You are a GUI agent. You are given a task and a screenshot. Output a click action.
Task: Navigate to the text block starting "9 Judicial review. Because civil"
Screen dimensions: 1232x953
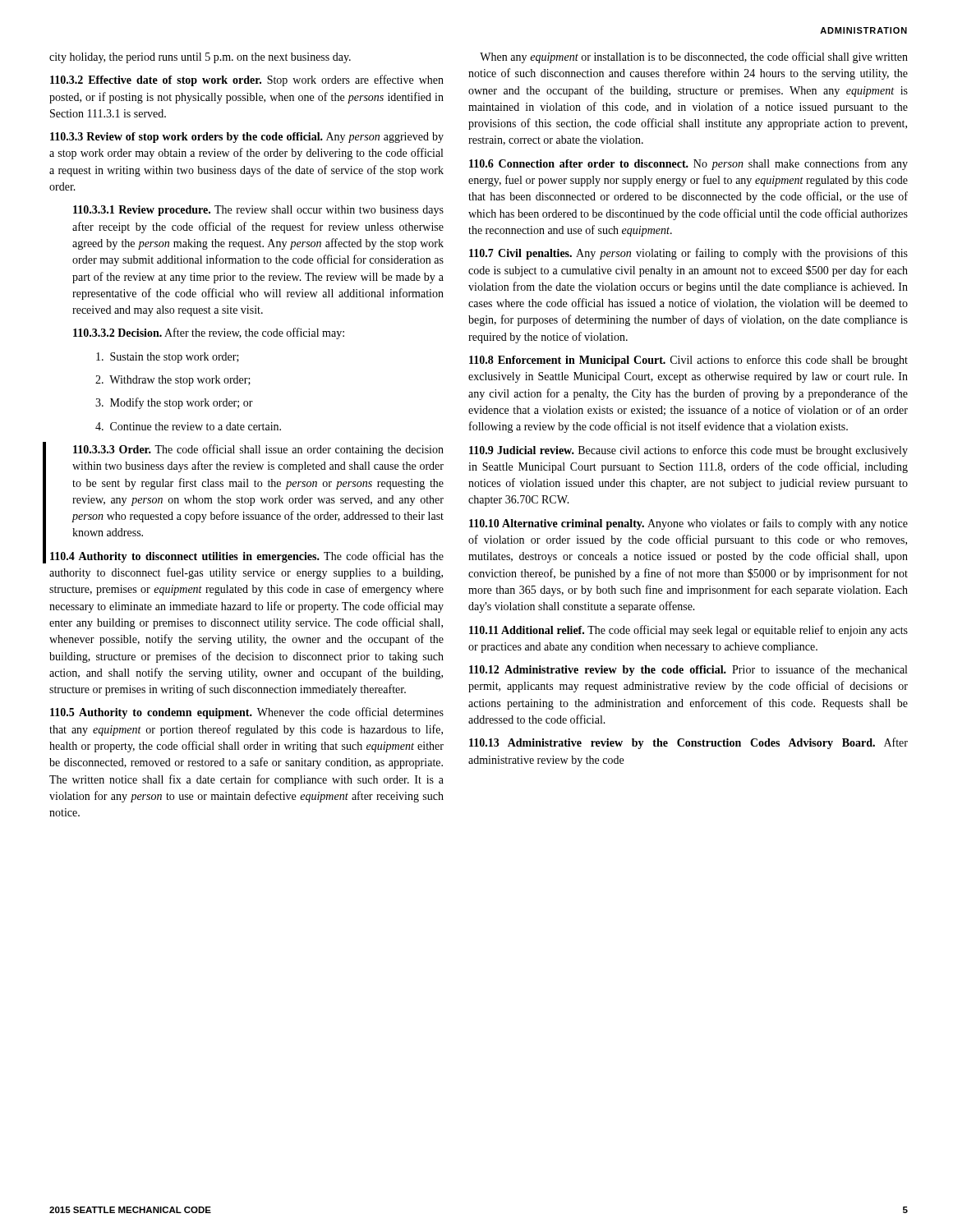[x=688, y=476]
